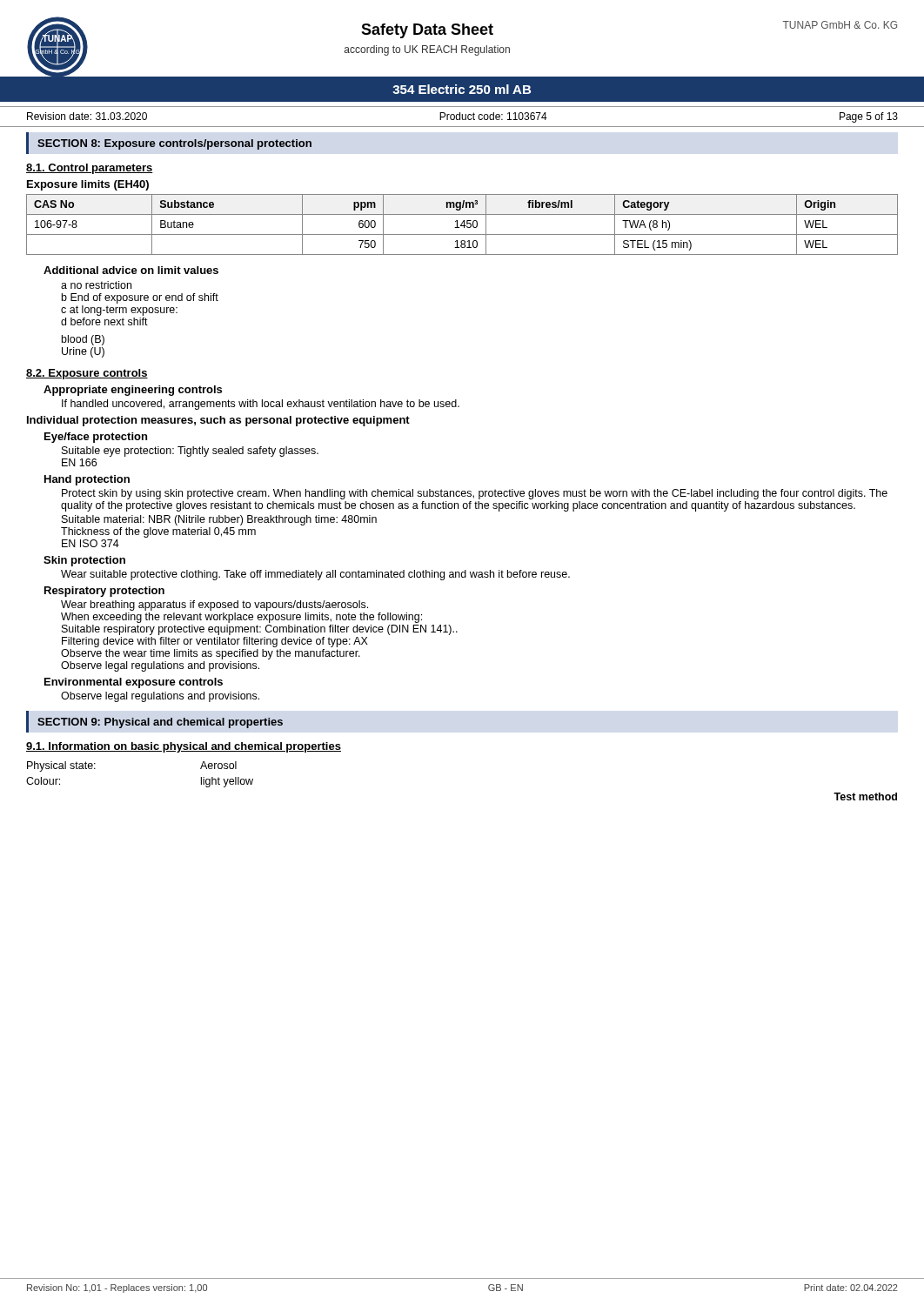Locate the text block starting "Physical state: Aerosol"

tap(60, 766)
